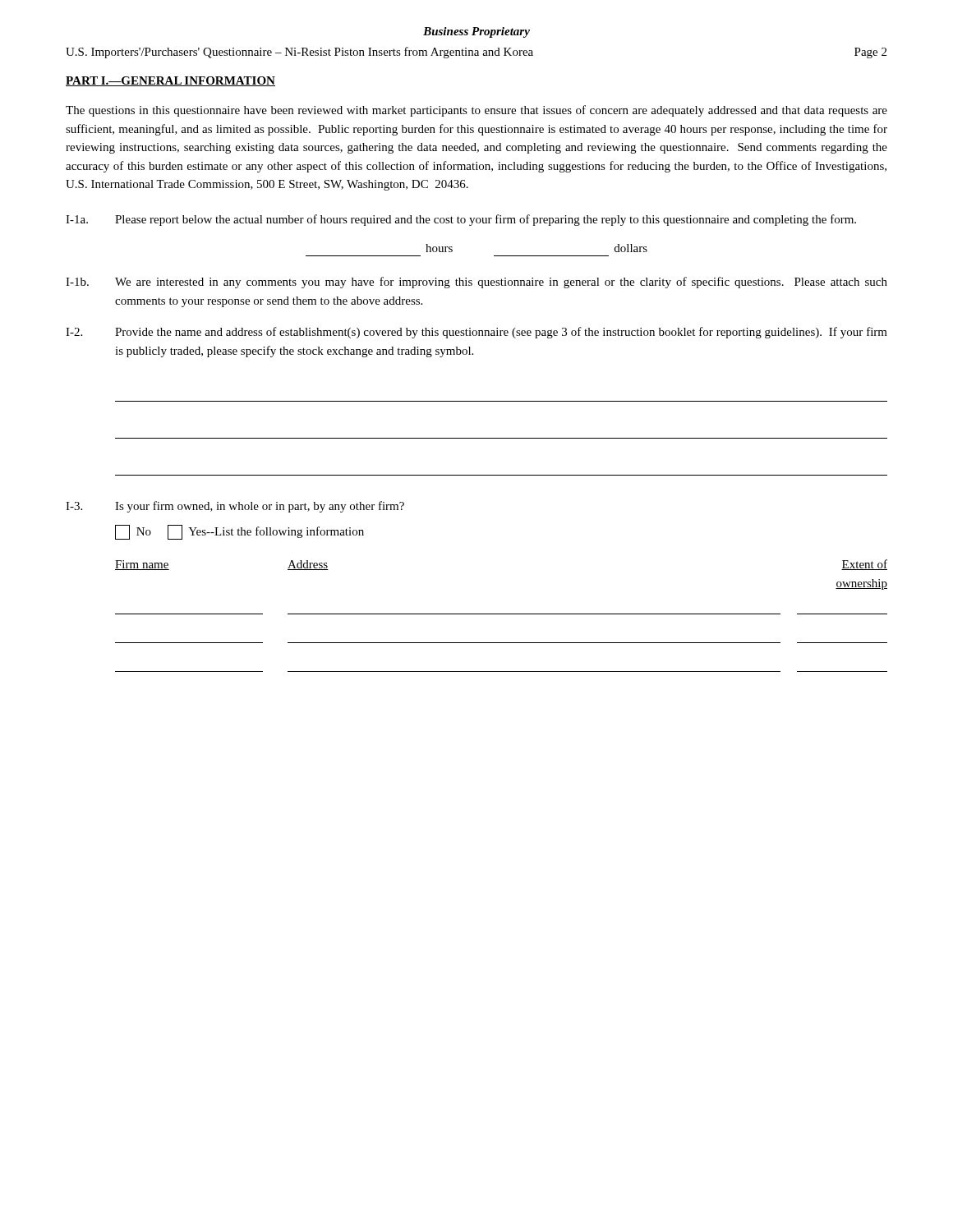
Task: Click the passage that begins "I-1b. We are interested in any comments you"
Action: pos(476,291)
